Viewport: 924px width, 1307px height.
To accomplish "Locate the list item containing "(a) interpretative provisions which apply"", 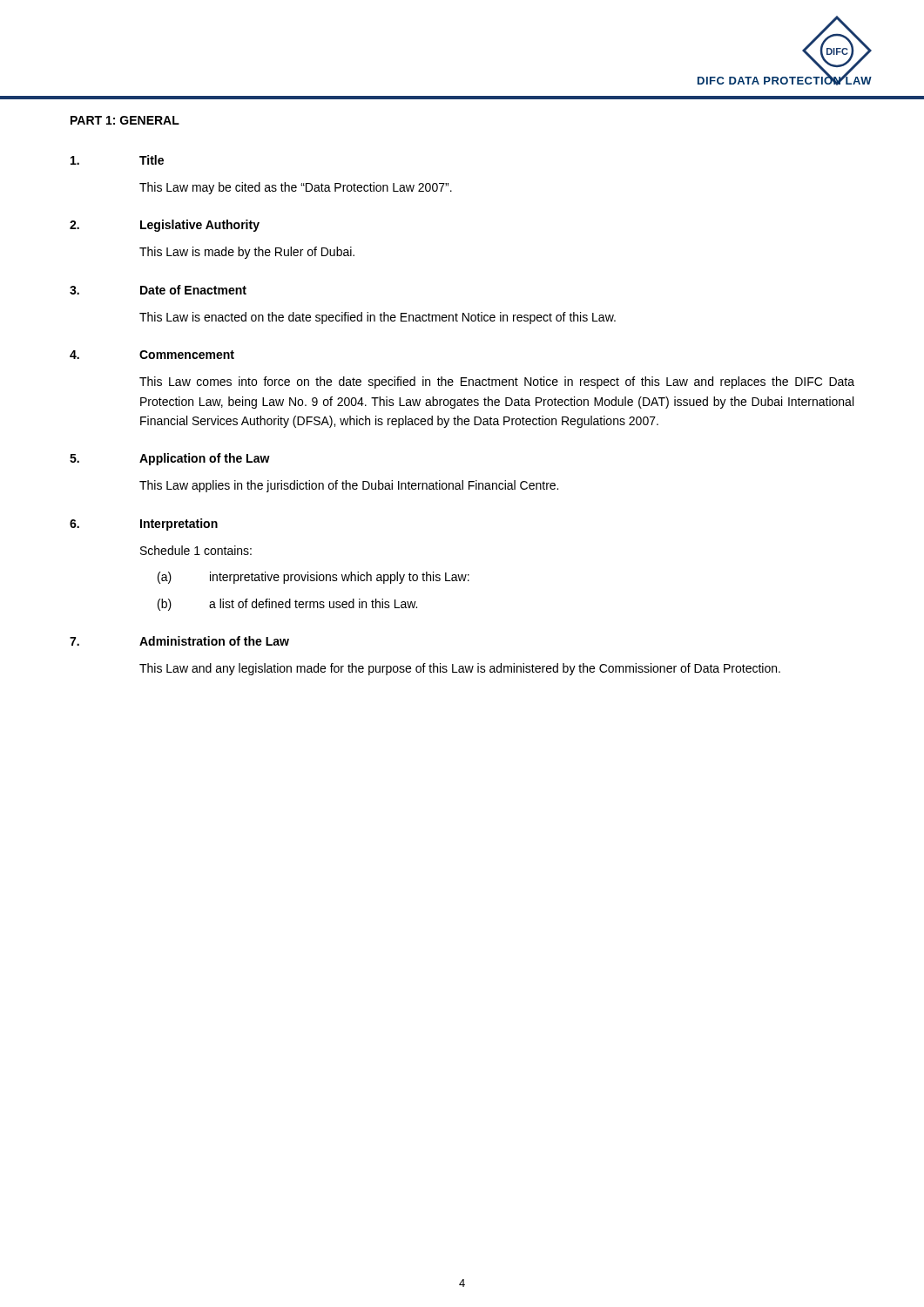I will click(314, 578).
